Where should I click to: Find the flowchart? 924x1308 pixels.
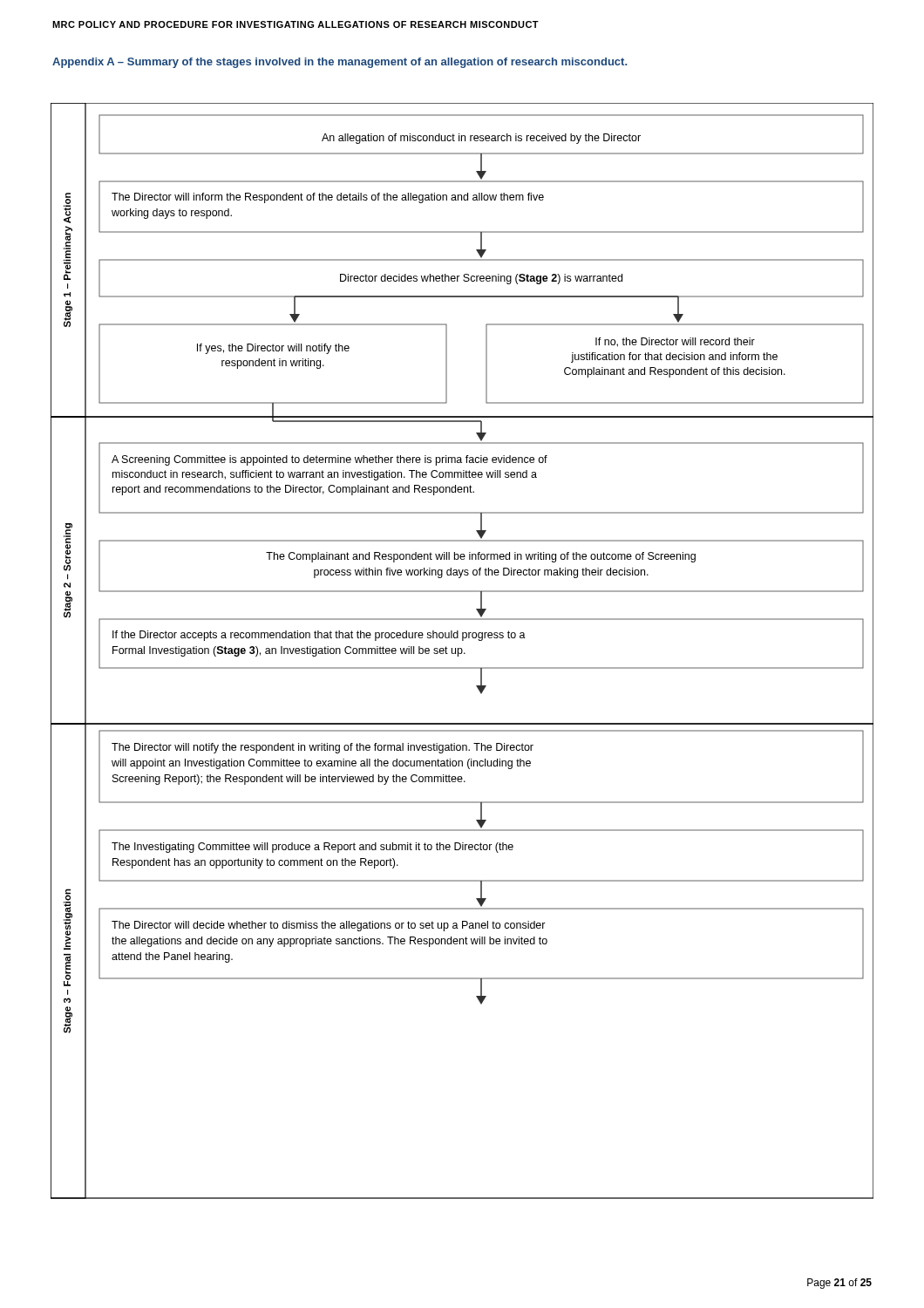(463, 680)
